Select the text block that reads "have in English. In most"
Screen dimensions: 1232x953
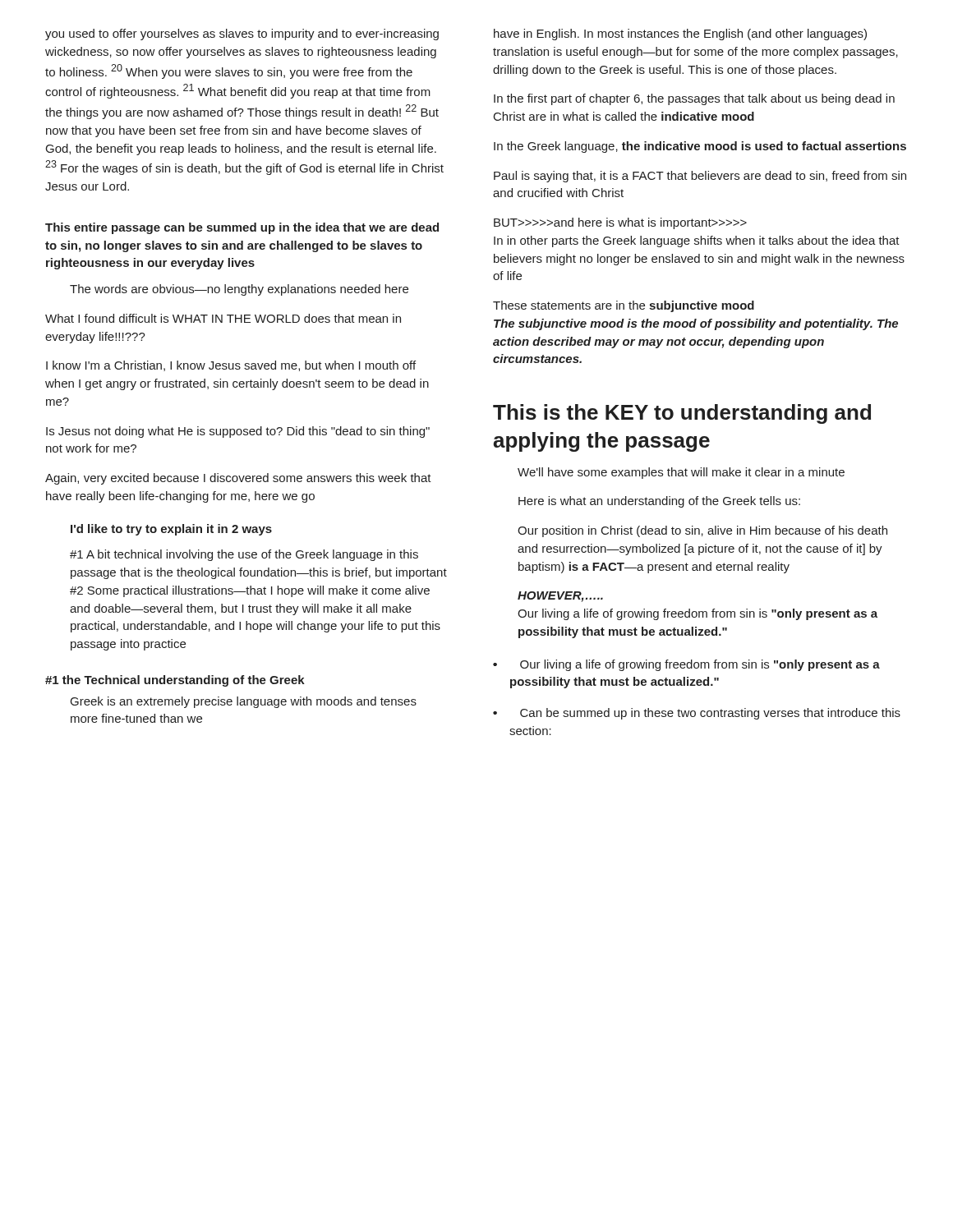point(696,51)
